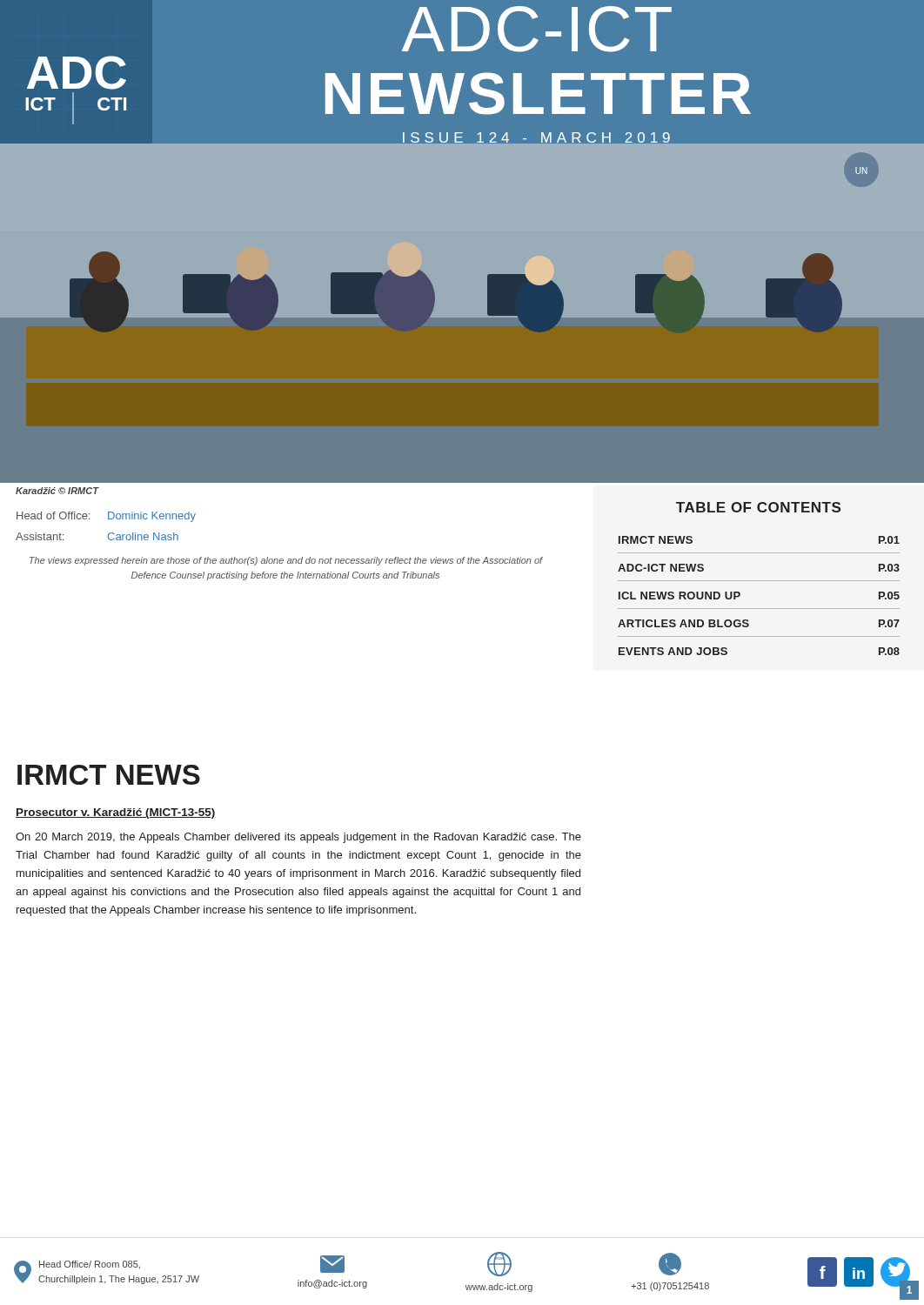Locate the logo
The height and width of the screenshot is (1305, 924).
click(x=76, y=72)
